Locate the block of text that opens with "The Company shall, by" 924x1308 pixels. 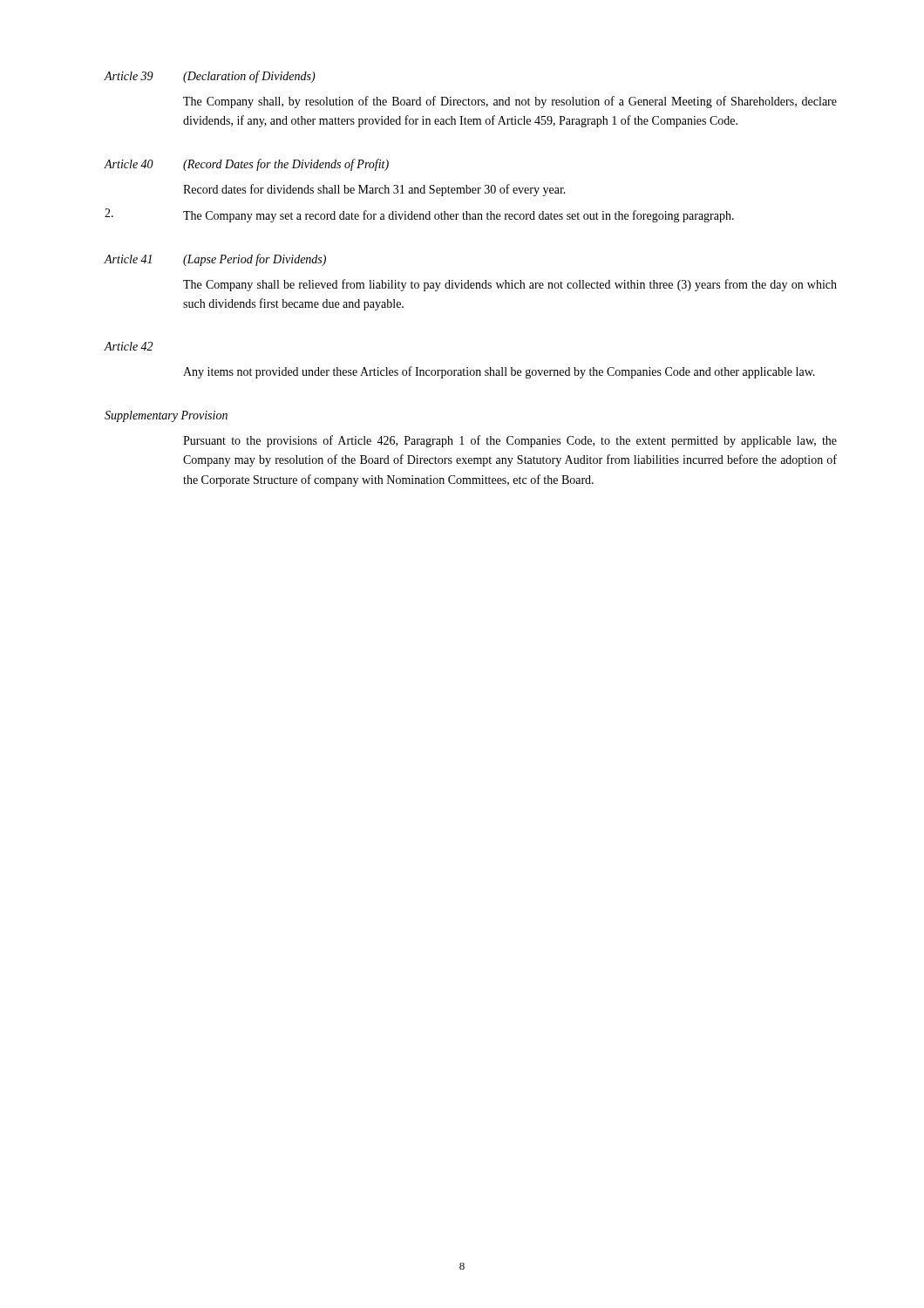pos(510,111)
